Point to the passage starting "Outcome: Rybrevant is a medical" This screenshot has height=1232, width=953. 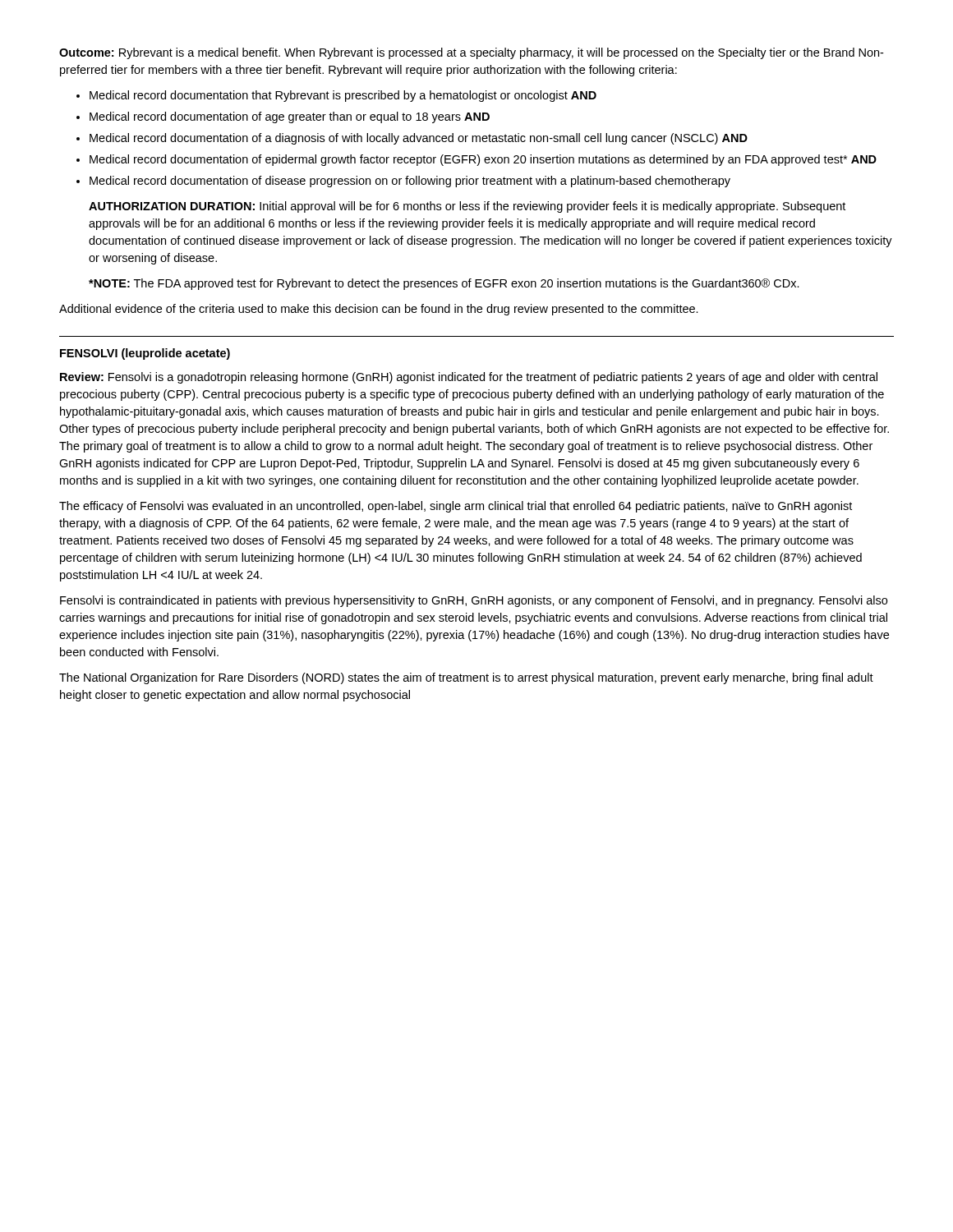[472, 61]
